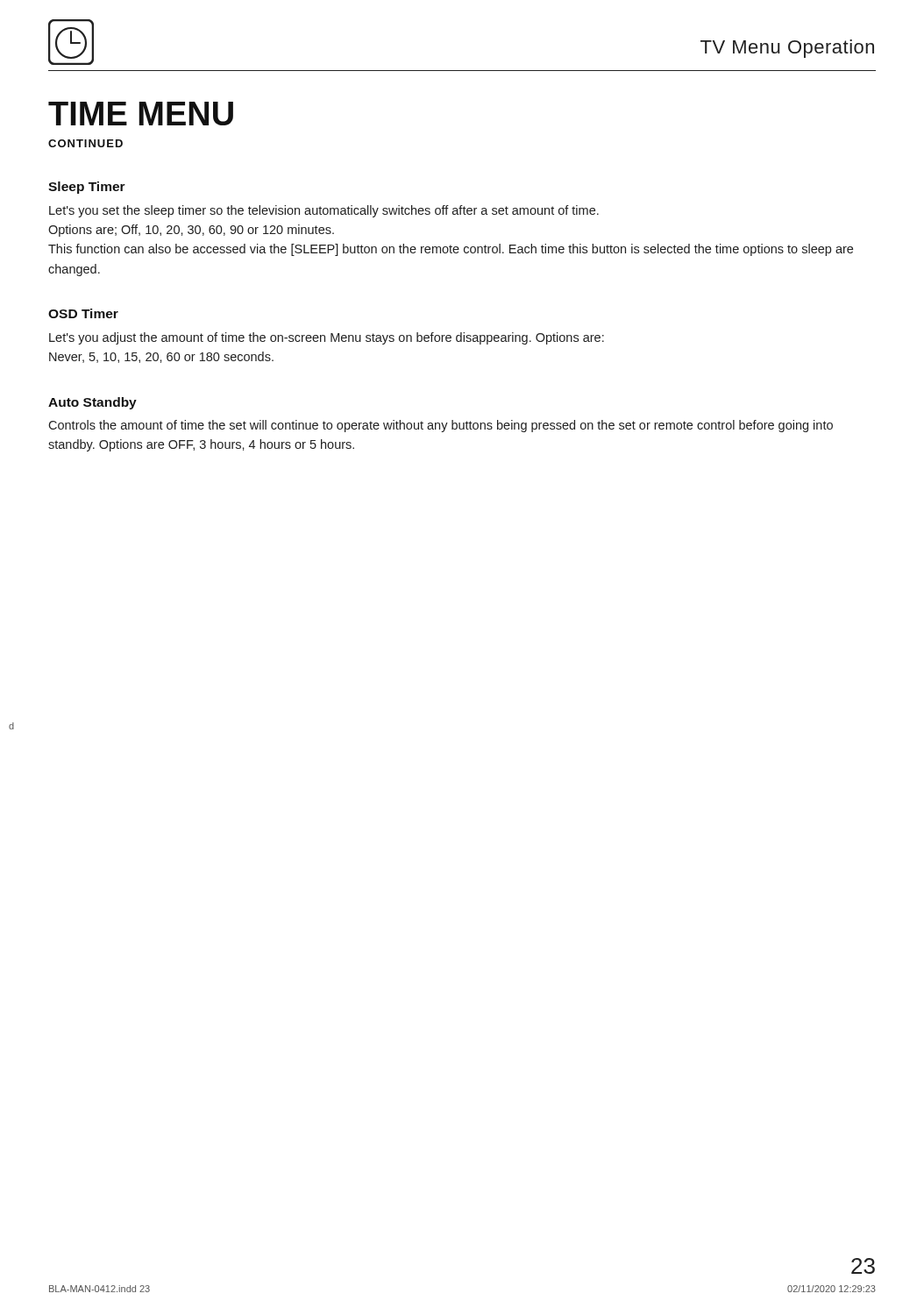The image size is (924, 1315).
Task: Select the section header that reads "Auto Standby"
Action: coord(92,403)
